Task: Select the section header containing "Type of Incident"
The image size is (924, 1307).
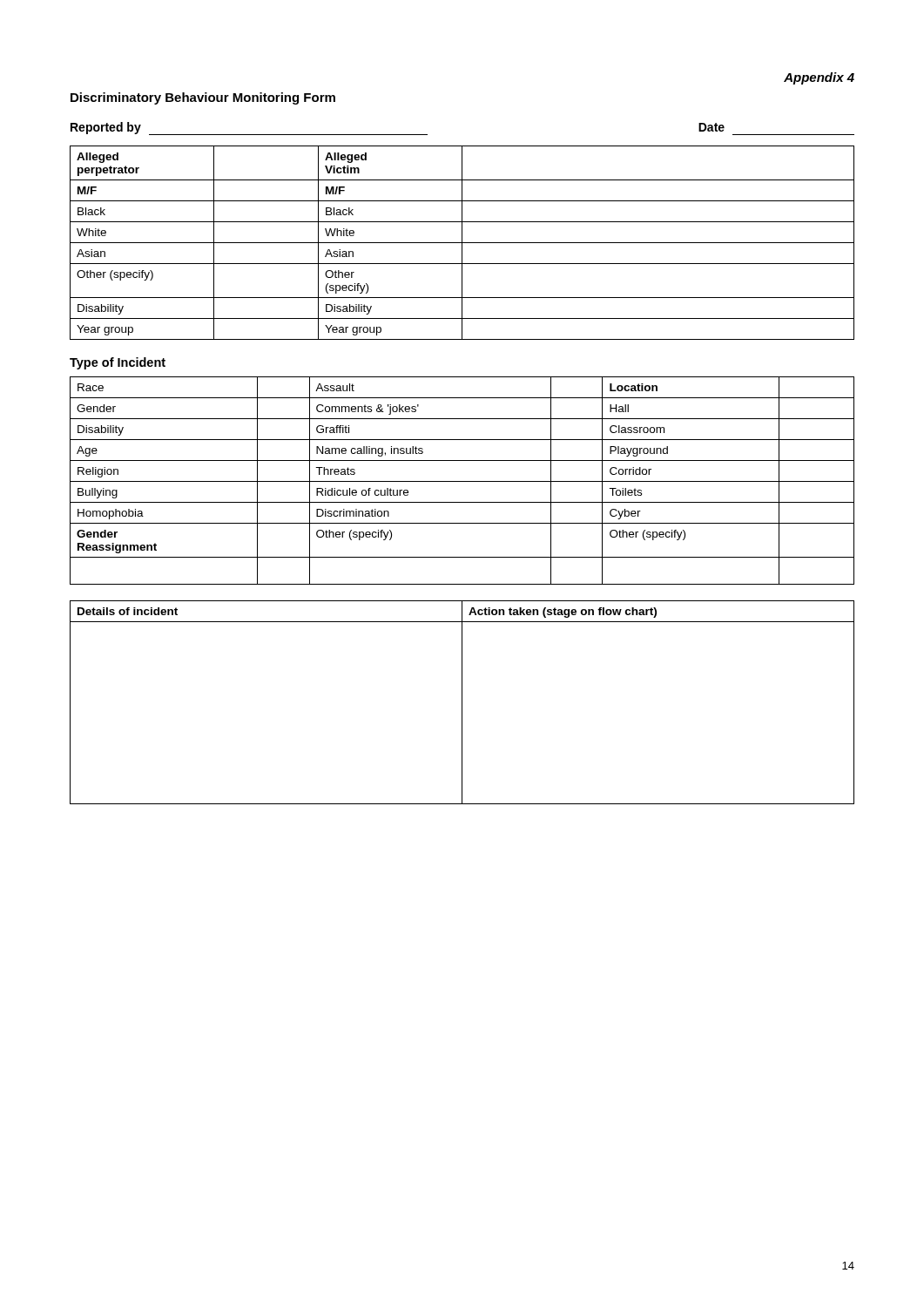Action: (118, 362)
